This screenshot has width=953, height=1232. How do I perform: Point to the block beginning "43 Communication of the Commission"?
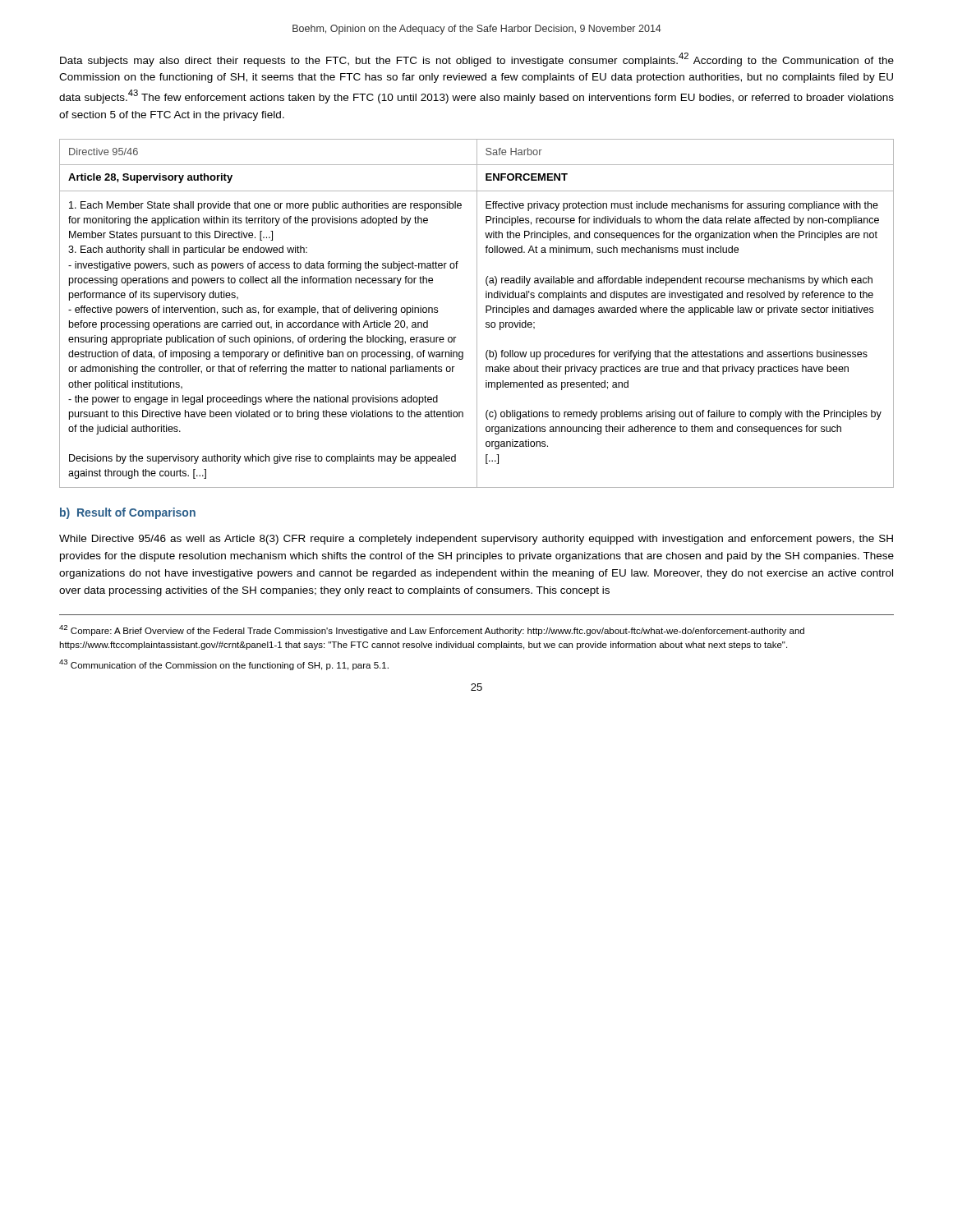[x=224, y=664]
